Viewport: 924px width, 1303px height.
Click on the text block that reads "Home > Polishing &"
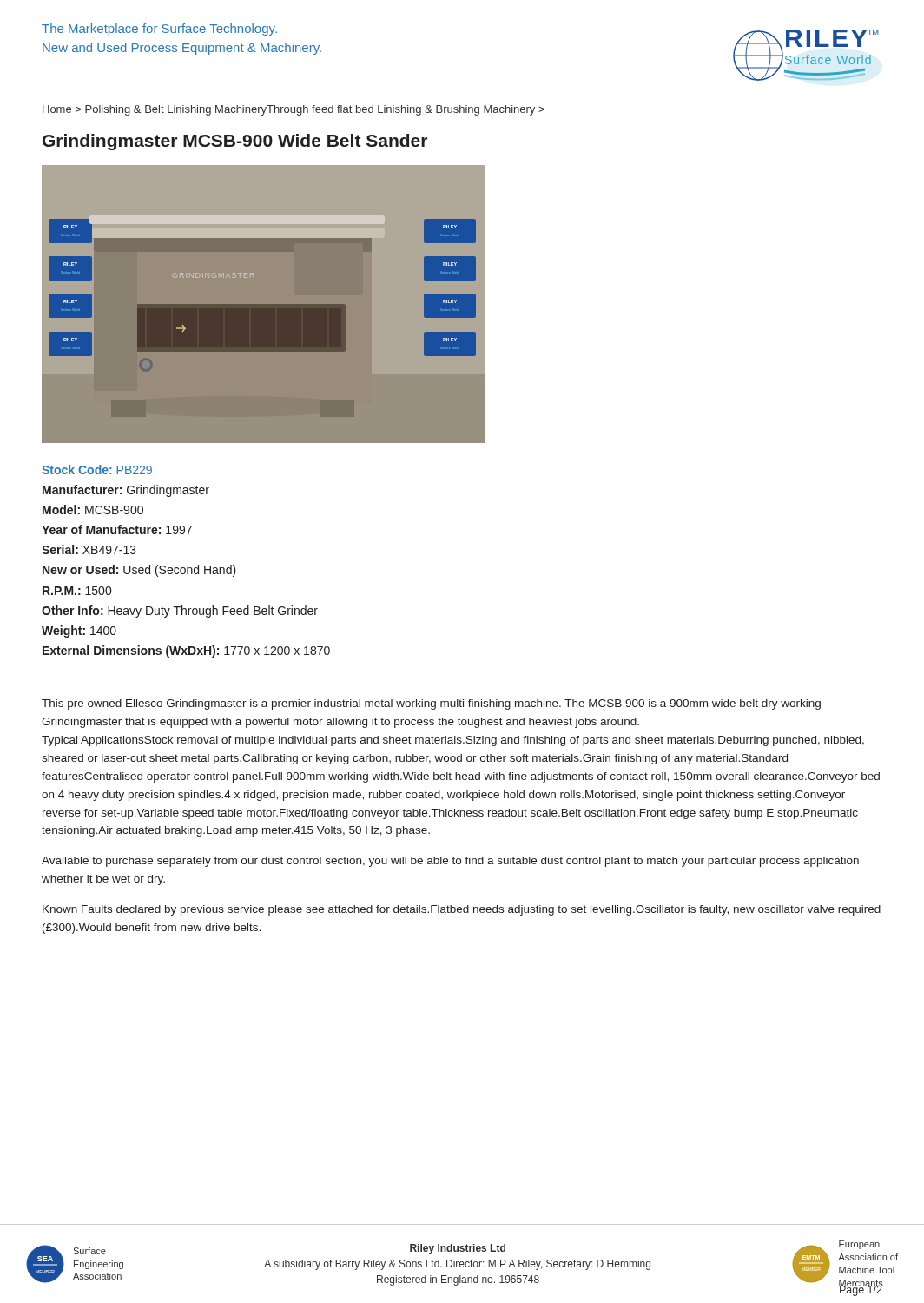293,109
